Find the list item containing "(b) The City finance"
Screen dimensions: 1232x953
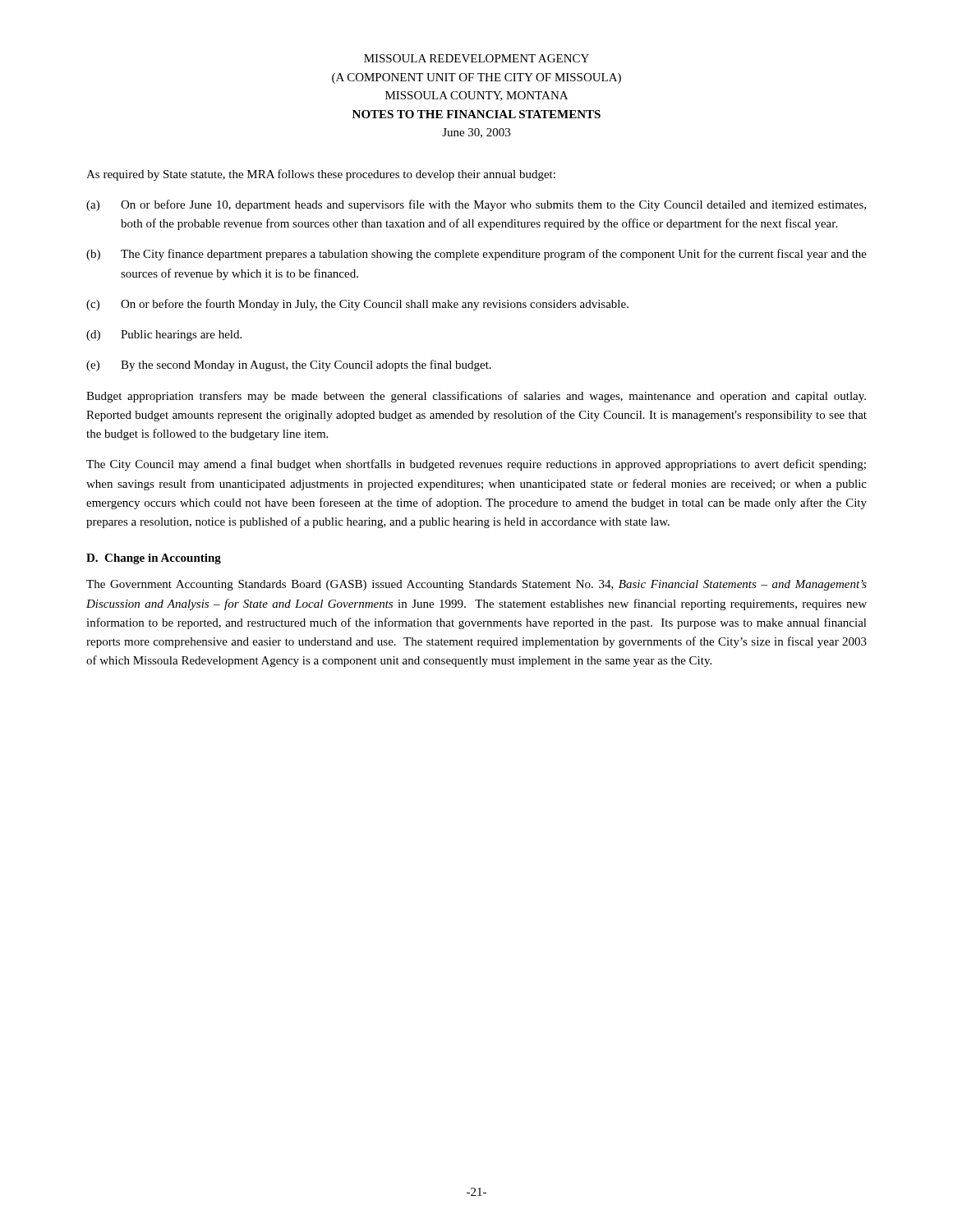(x=476, y=264)
